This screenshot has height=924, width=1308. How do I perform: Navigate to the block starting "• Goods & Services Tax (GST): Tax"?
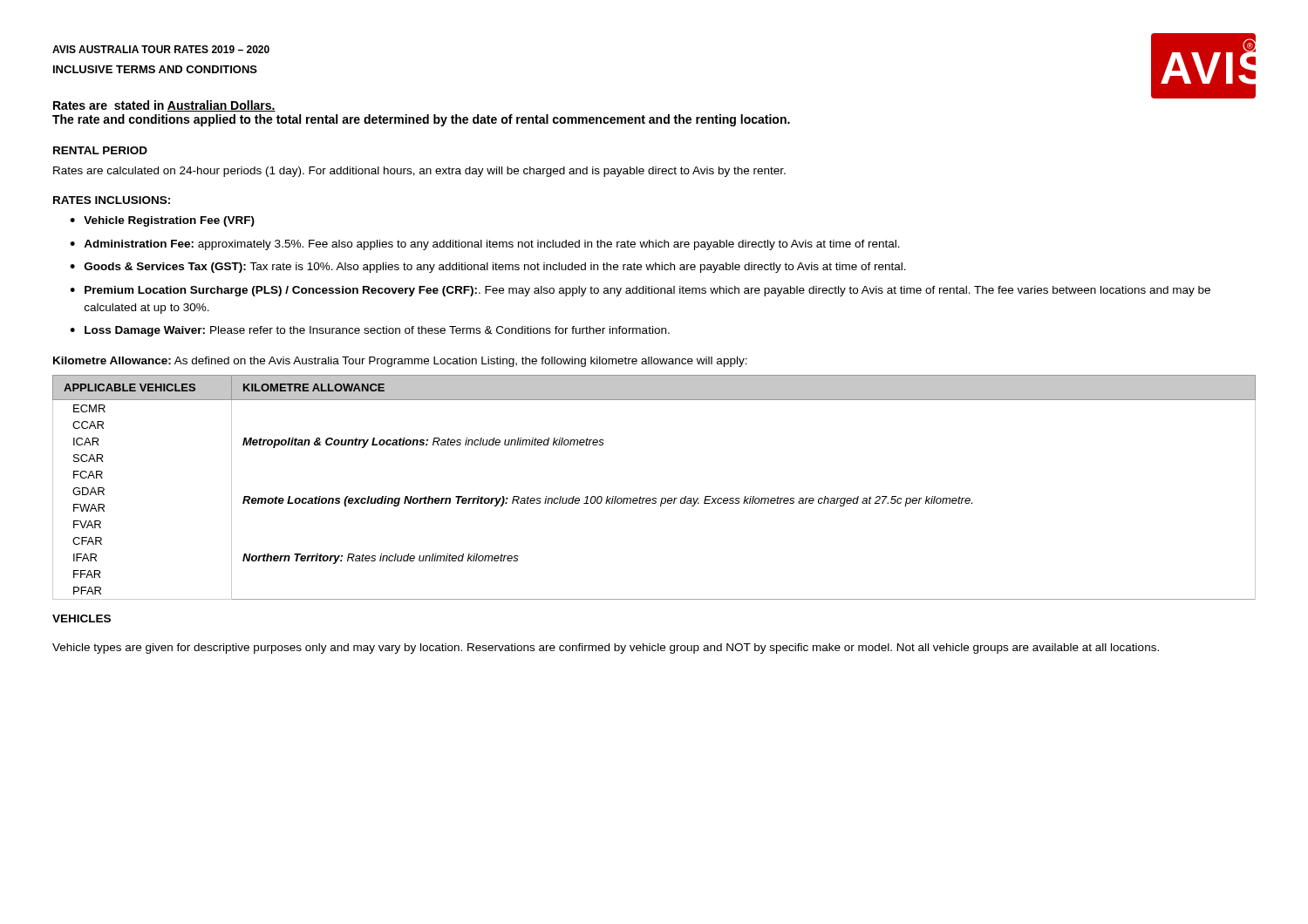pyautogui.click(x=663, y=268)
